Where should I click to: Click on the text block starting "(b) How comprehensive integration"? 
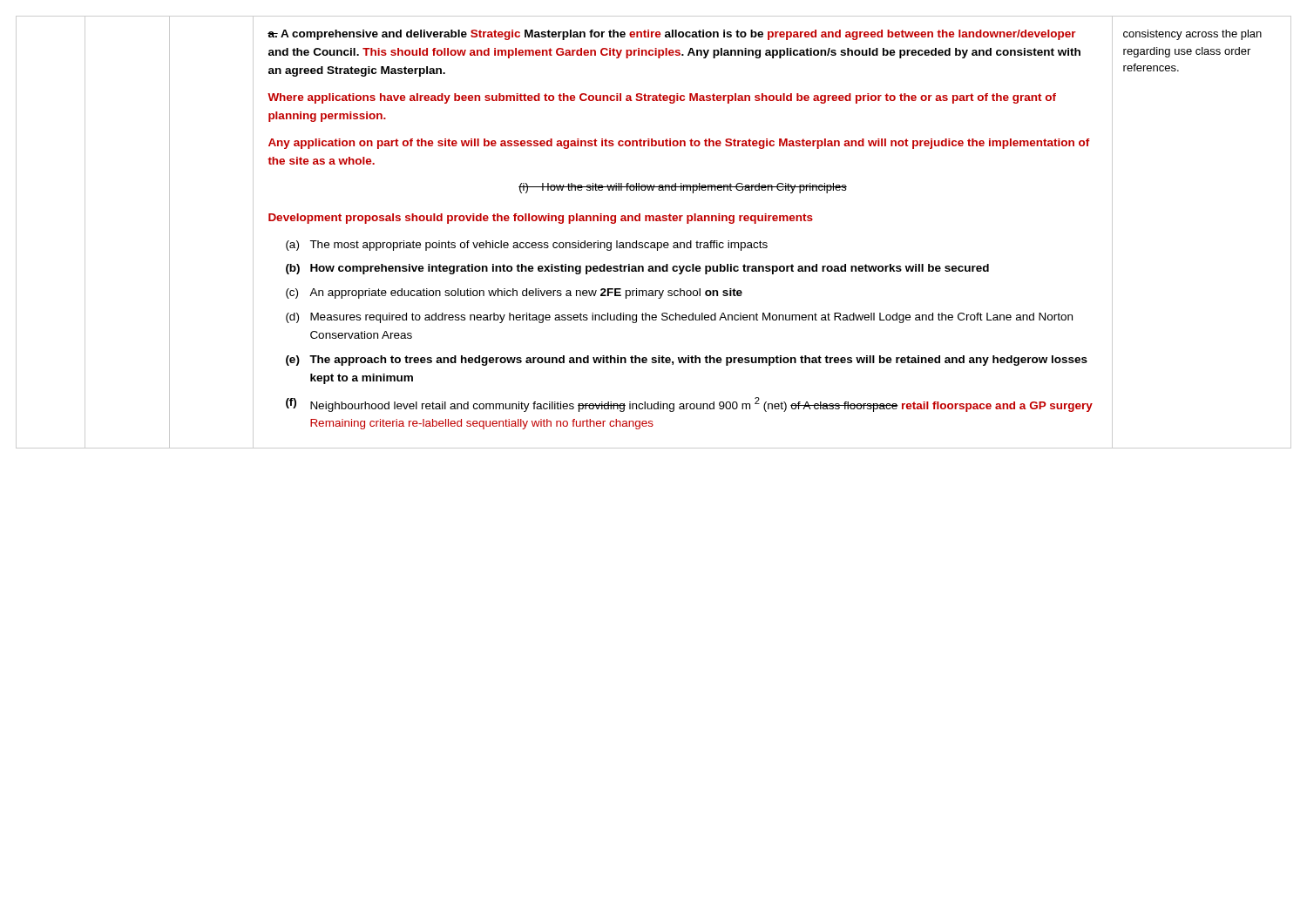691,269
